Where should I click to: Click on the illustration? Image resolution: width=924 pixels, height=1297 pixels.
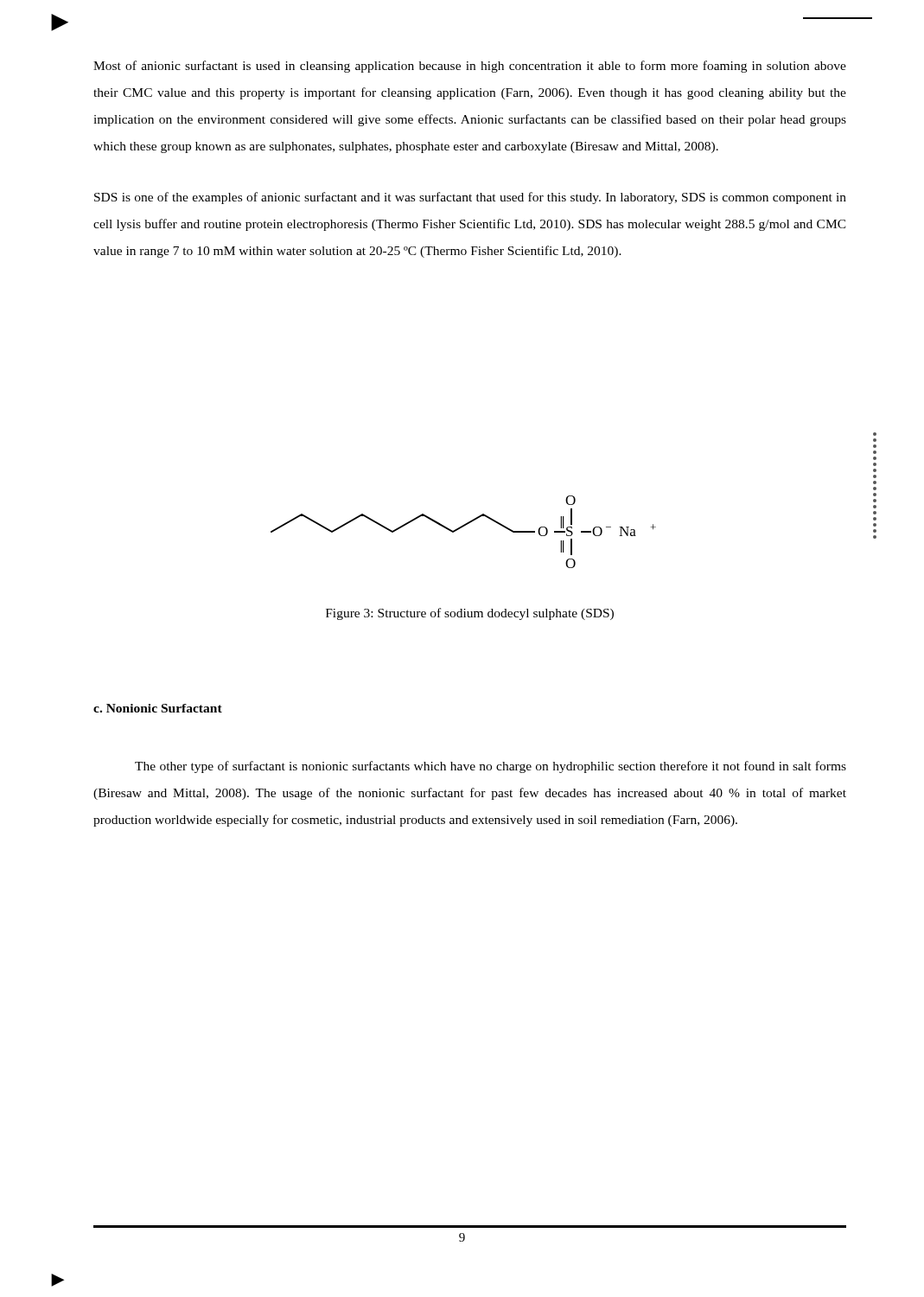point(470,533)
